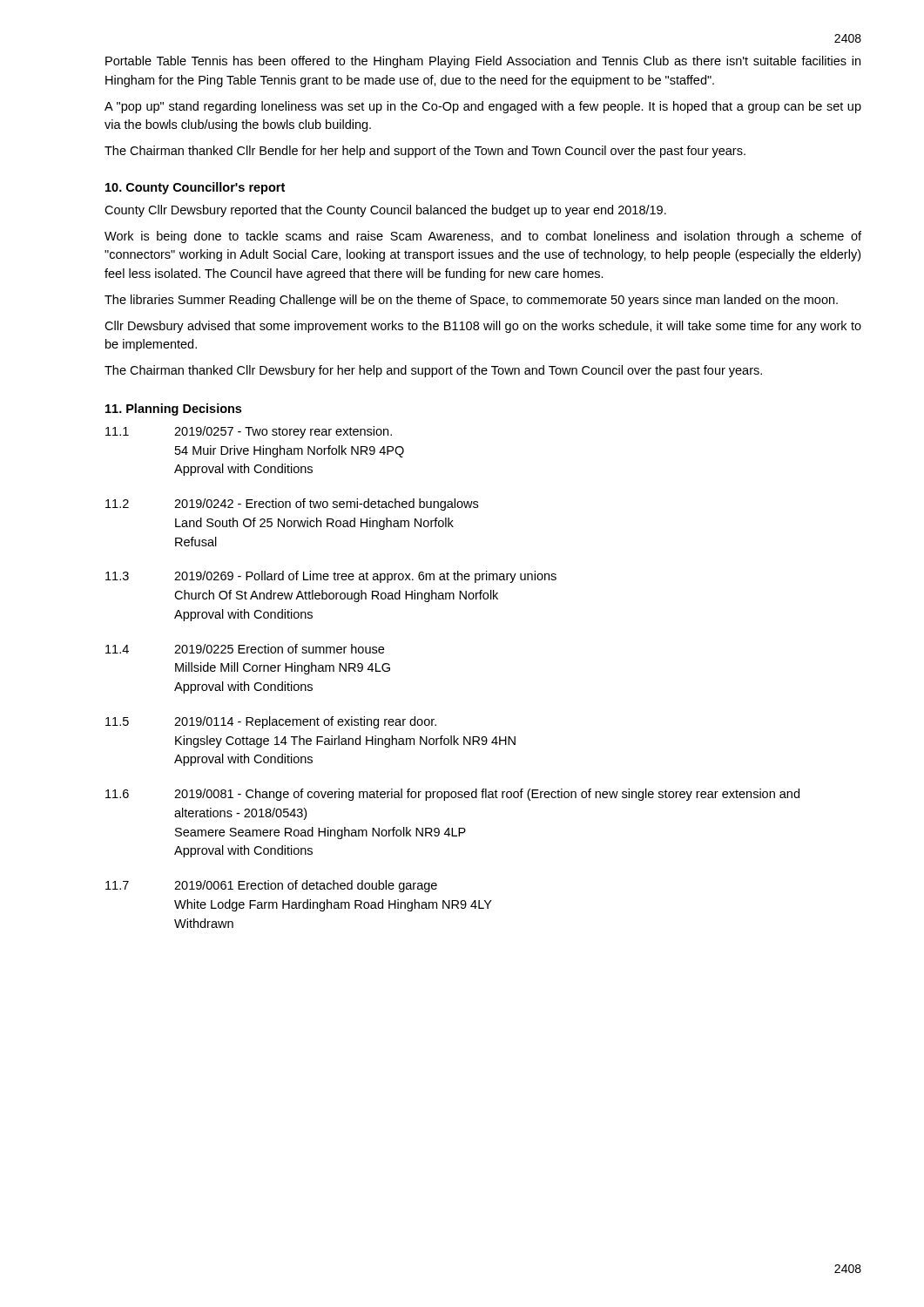This screenshot has width=924, height=1307.
Task: Locate the block of text that opens with "11.7 2019/0061 Erection of"
Action: pos(483,905)
